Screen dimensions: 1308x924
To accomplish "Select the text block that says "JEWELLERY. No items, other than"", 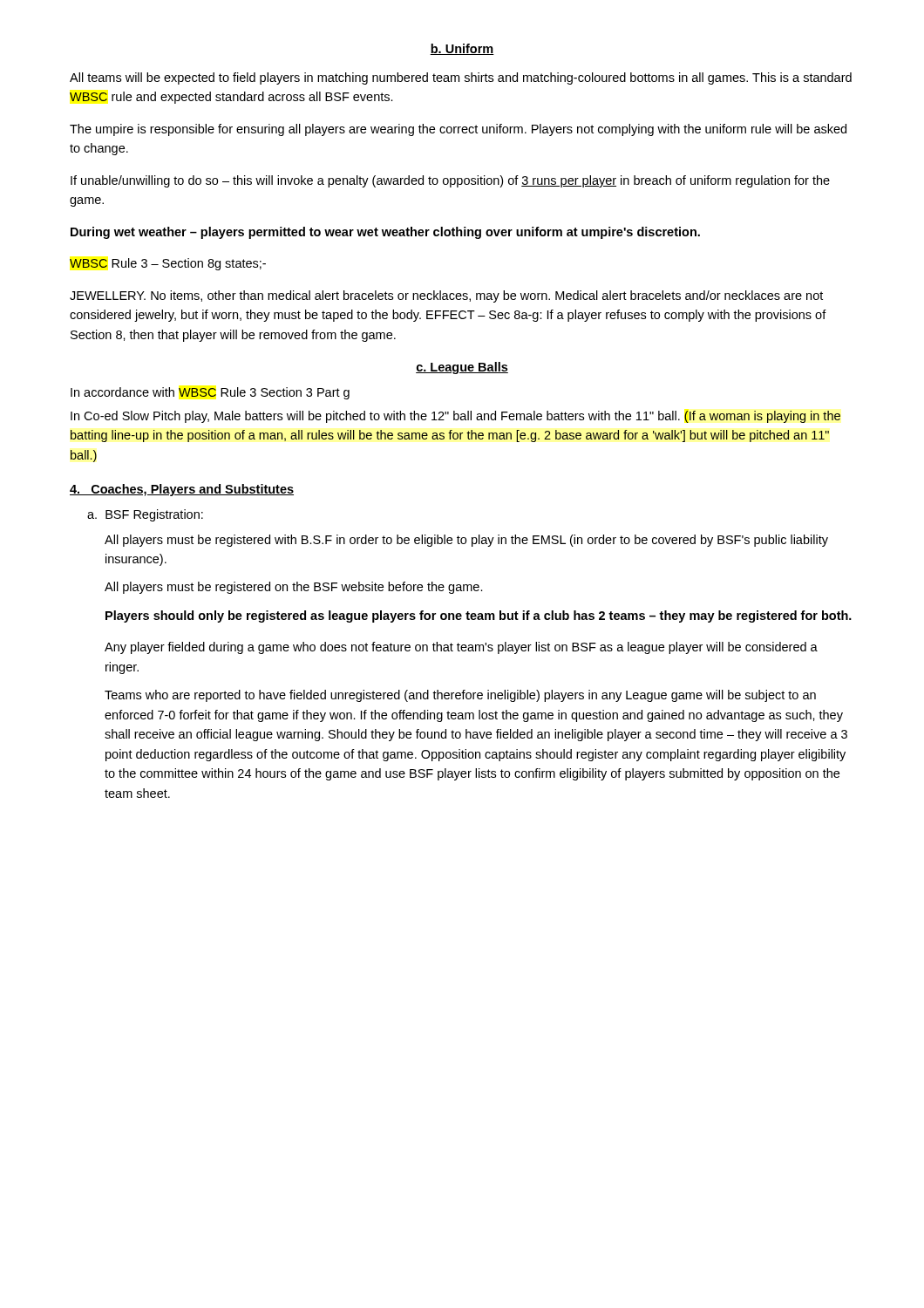I will [448, 315].
